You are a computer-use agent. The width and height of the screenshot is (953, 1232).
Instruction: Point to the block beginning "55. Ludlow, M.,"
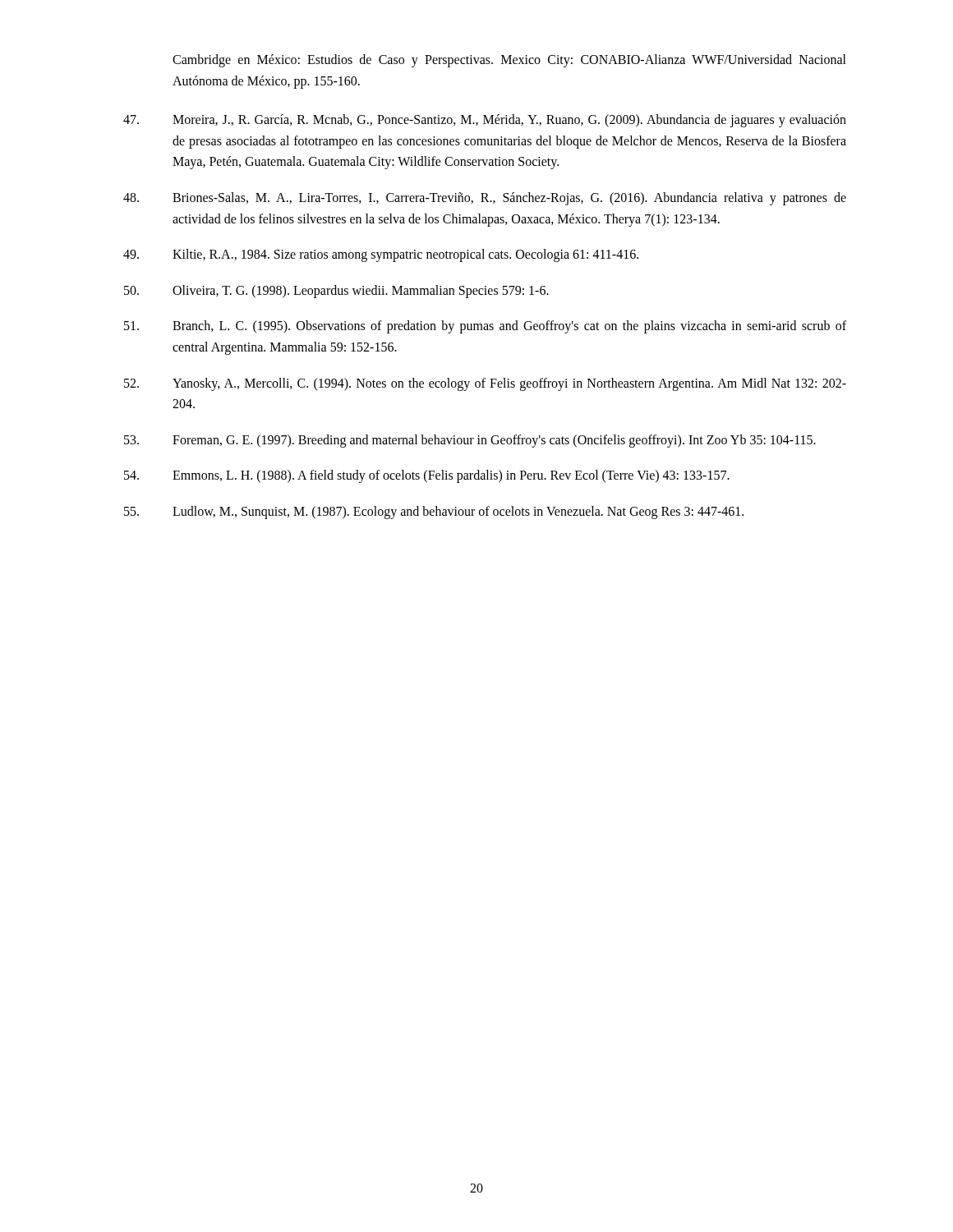coord(485,511)
